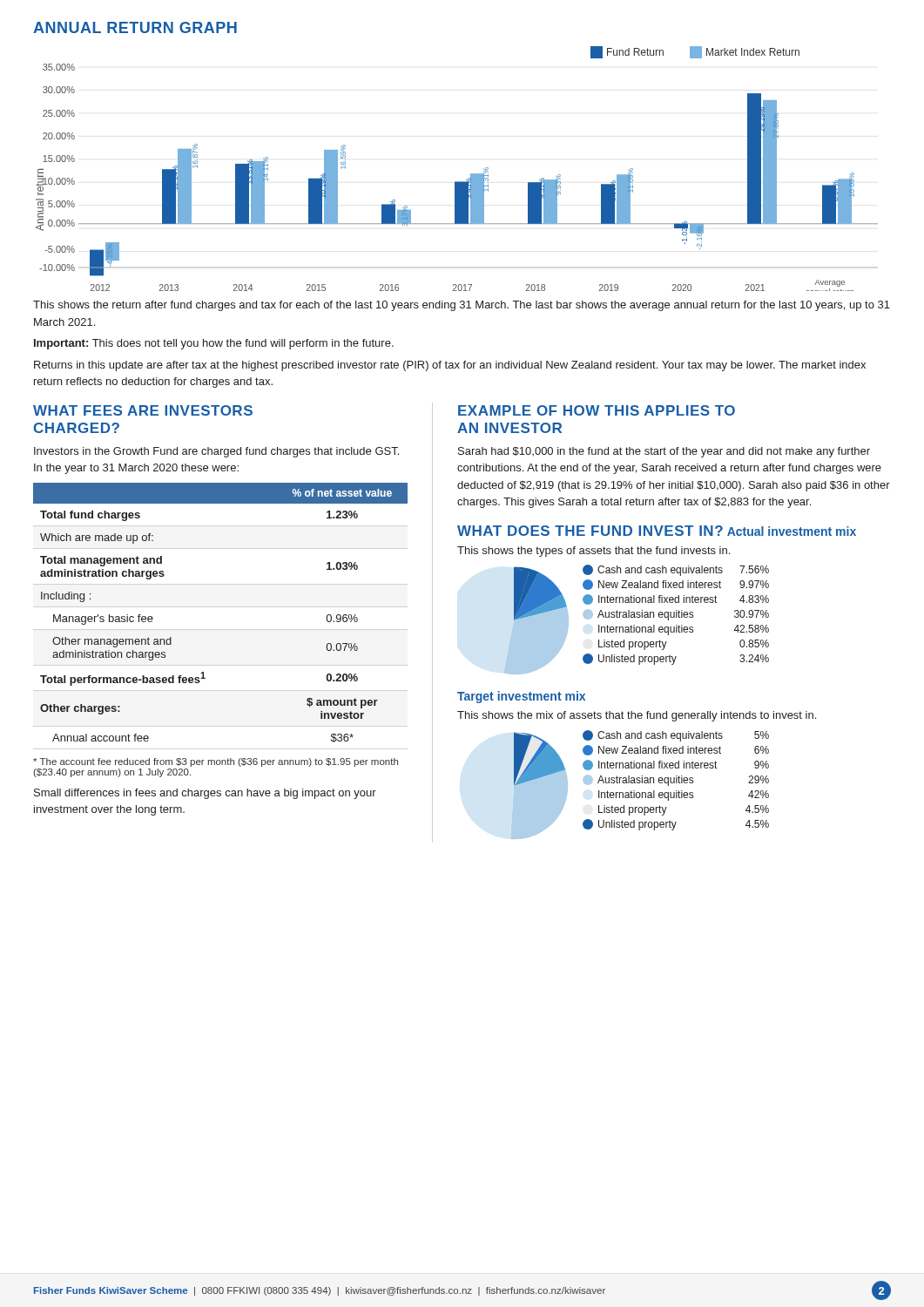
Task: Click the passage that begins "The account fee reduced"
Action: pyautogui.click(x=216, y=767)
